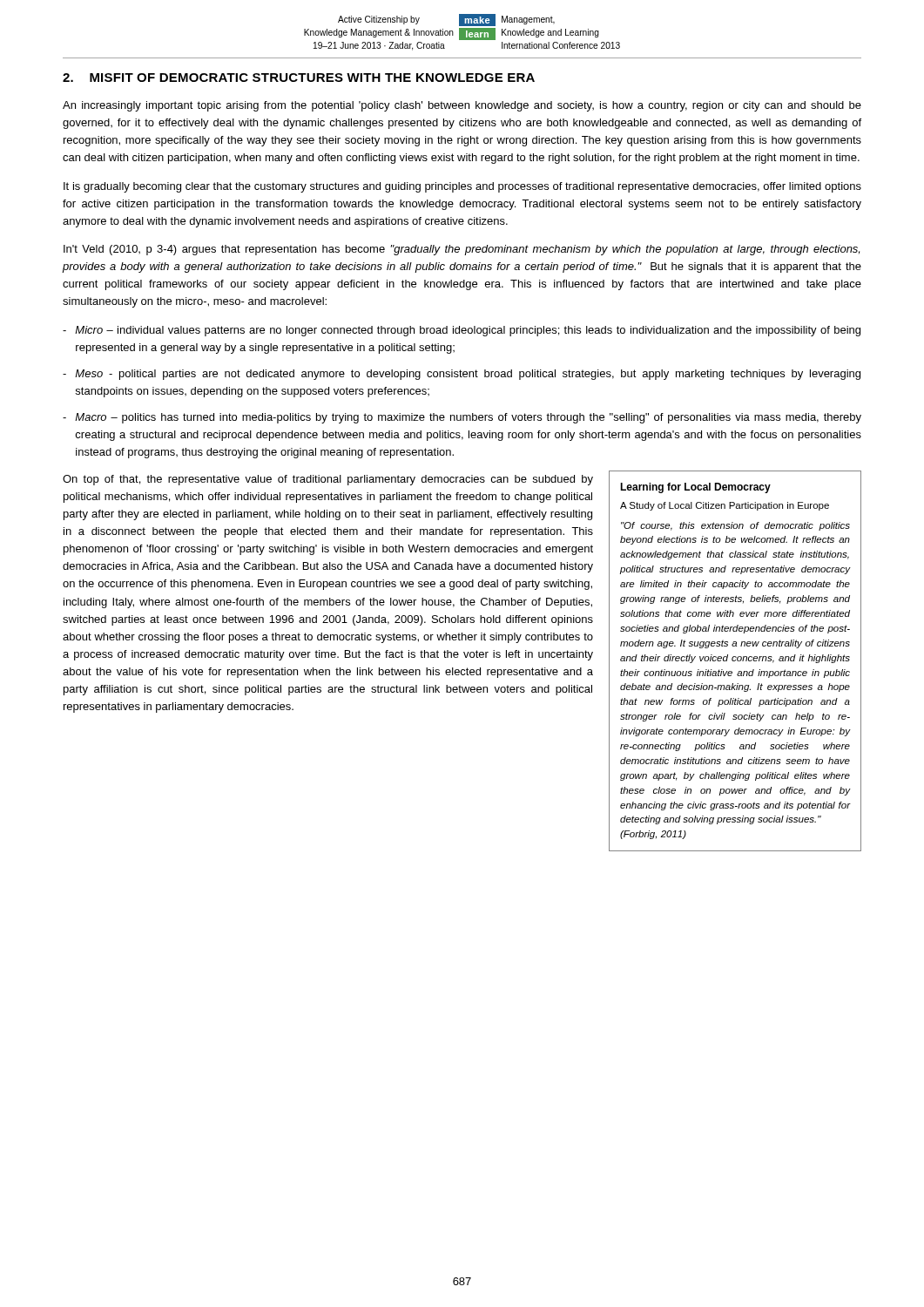Find the section header on this page that starts "2. MISFIT OF"

[x=299, y=77]
